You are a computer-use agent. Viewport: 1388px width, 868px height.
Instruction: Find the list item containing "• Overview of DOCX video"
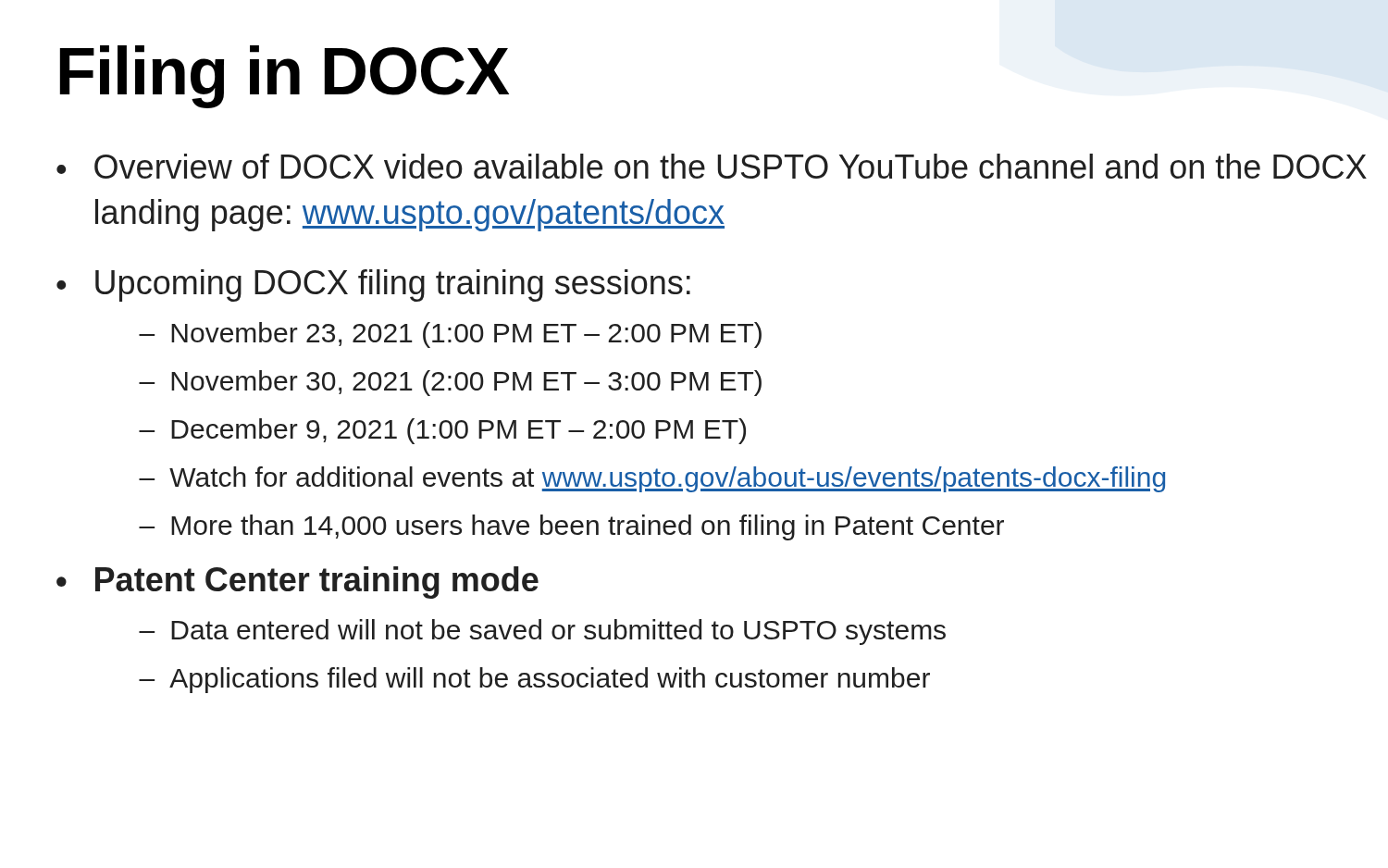click(x=713, y=190)
